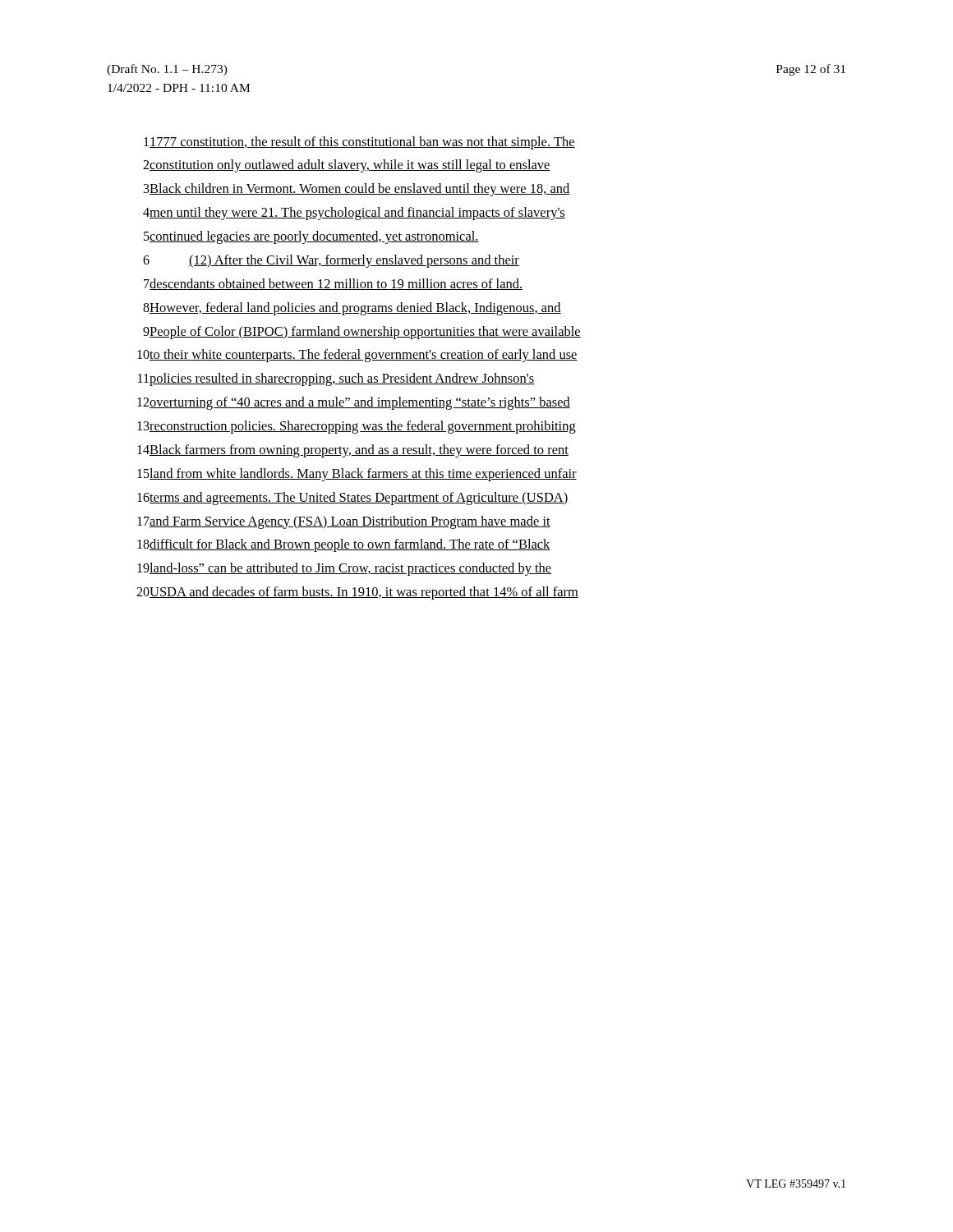This screenshot has width=953, height=1232.
Task: Locate the element starting "difficult for Black"
Action: [350, 544]
